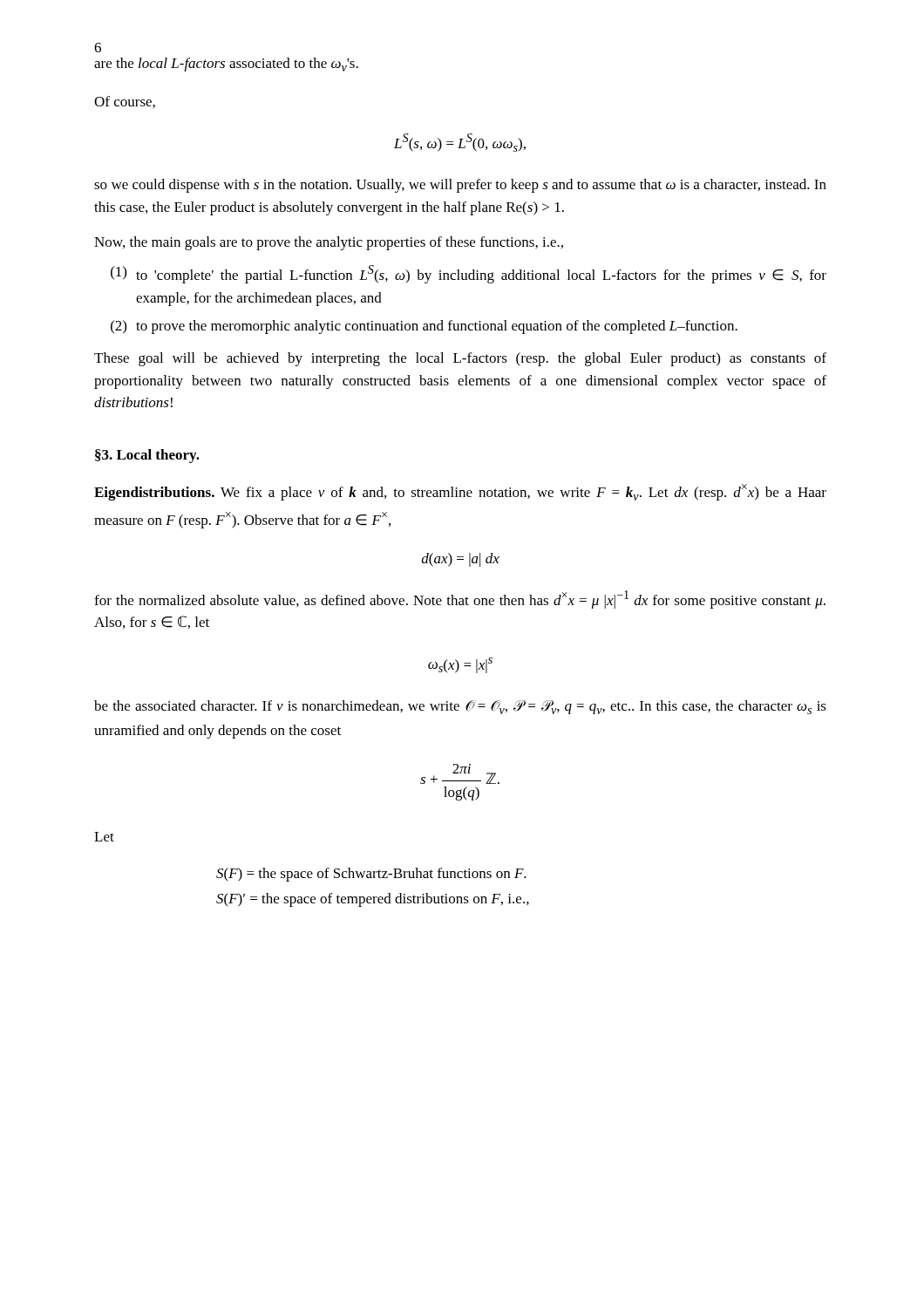Click a section header
Image resolution: width=924 pixels, height=1308 pixels.
pyautogui.click(x=147, y=455)
